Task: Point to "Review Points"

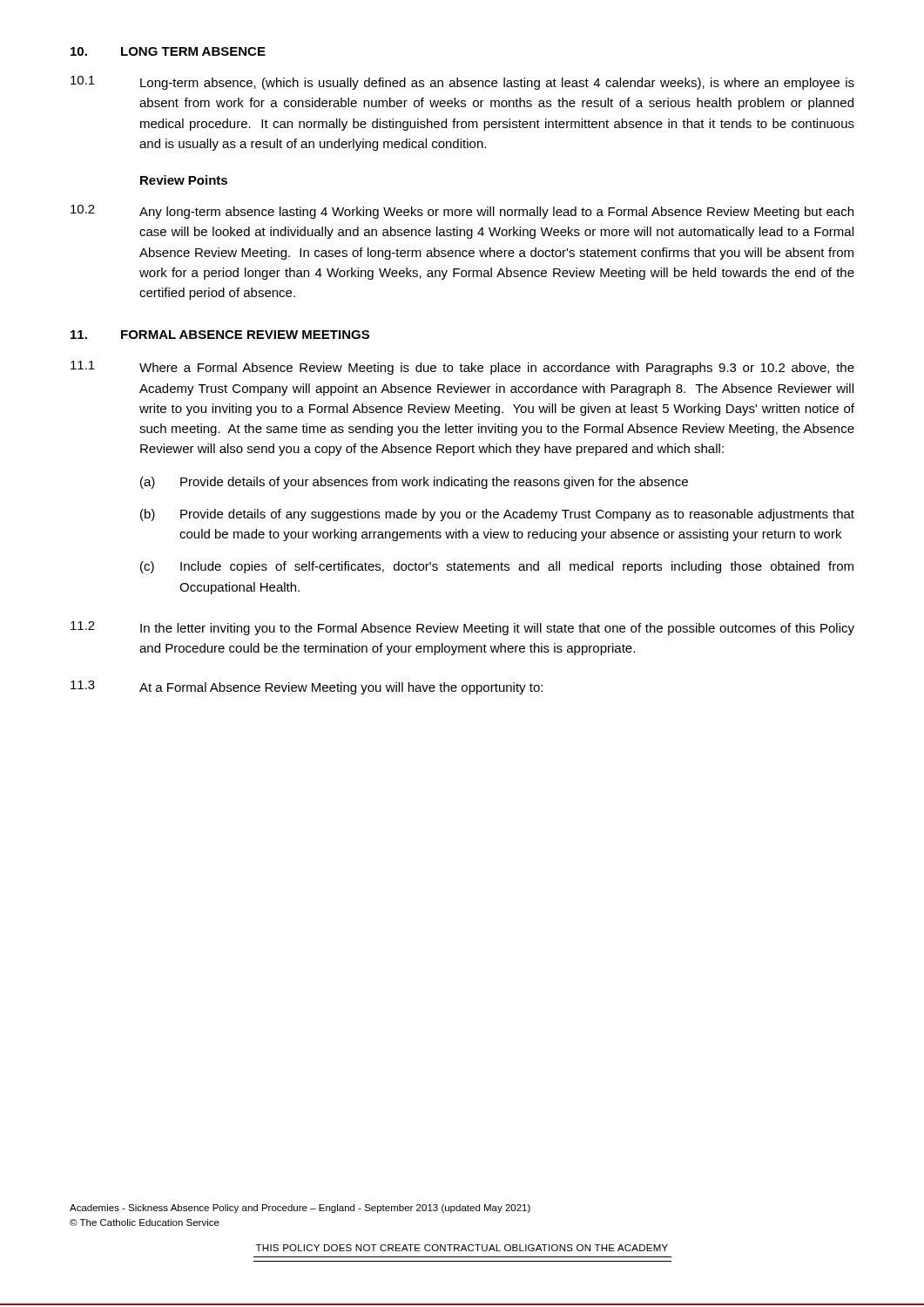Action: pyautogui.click(x=184, y=180)
